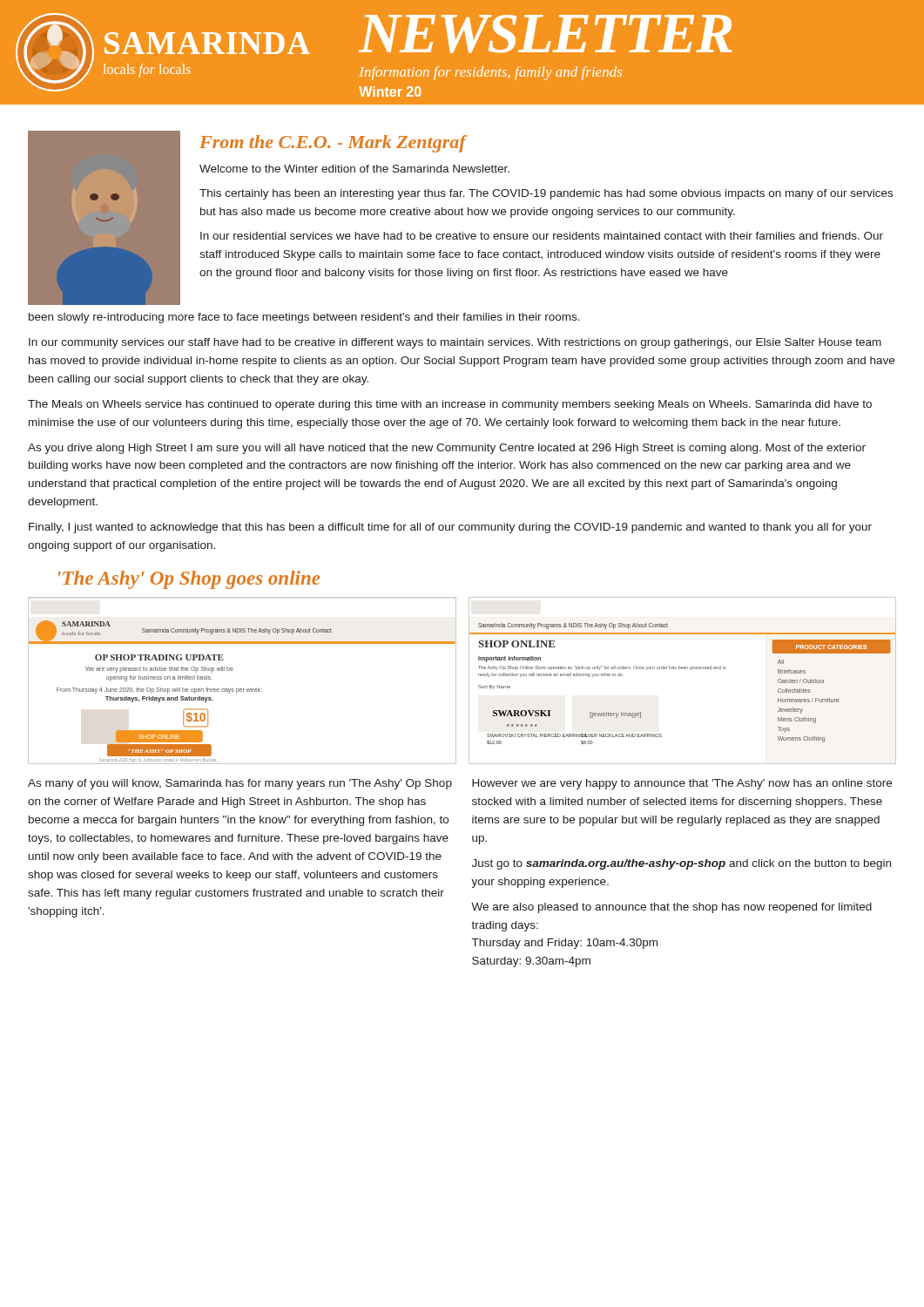Find the text block that says "been slowly re-introducing more face to"
The height and width of the screenshot is (1307, 924).
click(x=304, y=317)
